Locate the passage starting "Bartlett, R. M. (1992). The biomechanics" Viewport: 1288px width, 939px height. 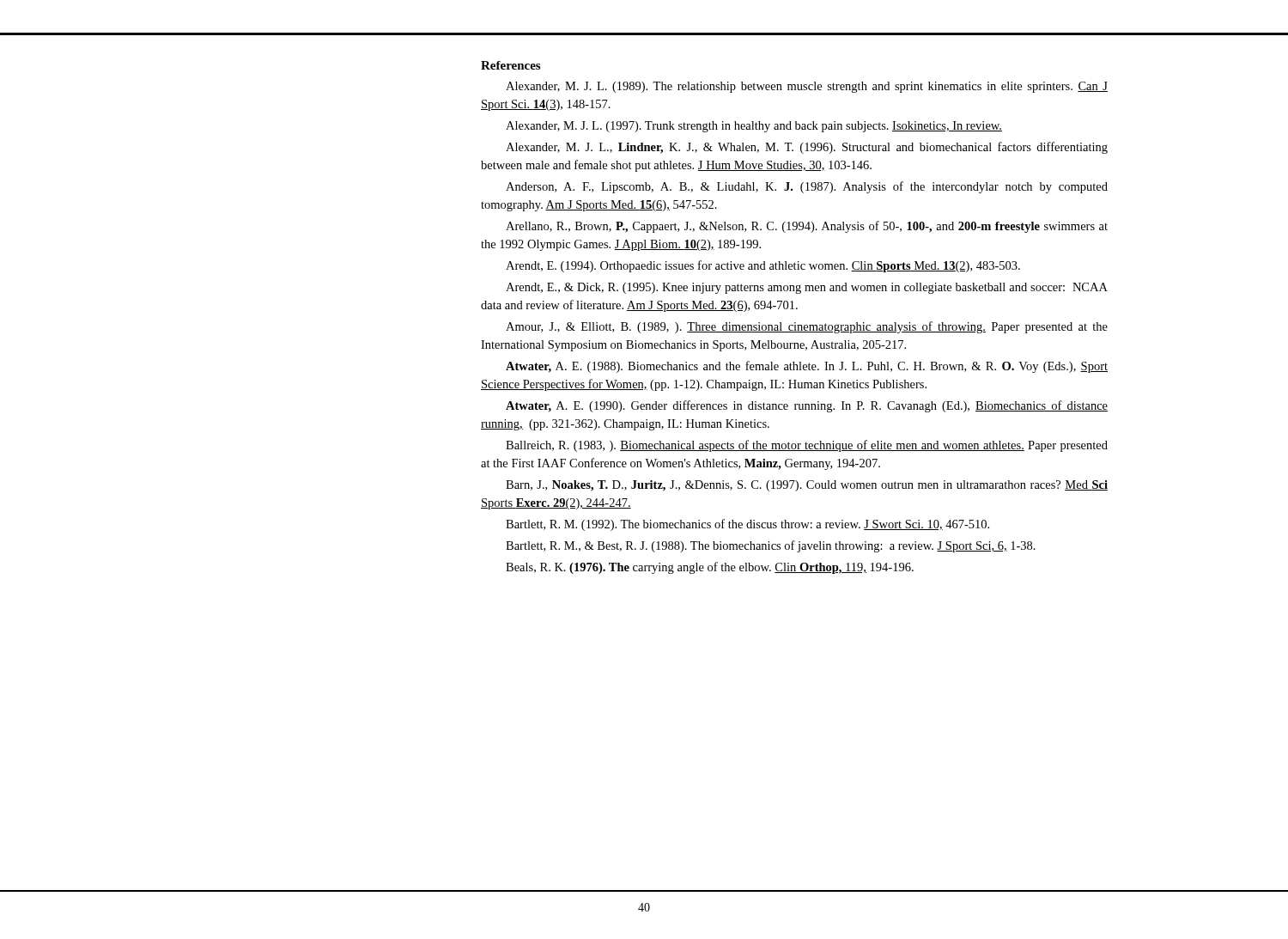pyautogui.click(x=748, y=524)
